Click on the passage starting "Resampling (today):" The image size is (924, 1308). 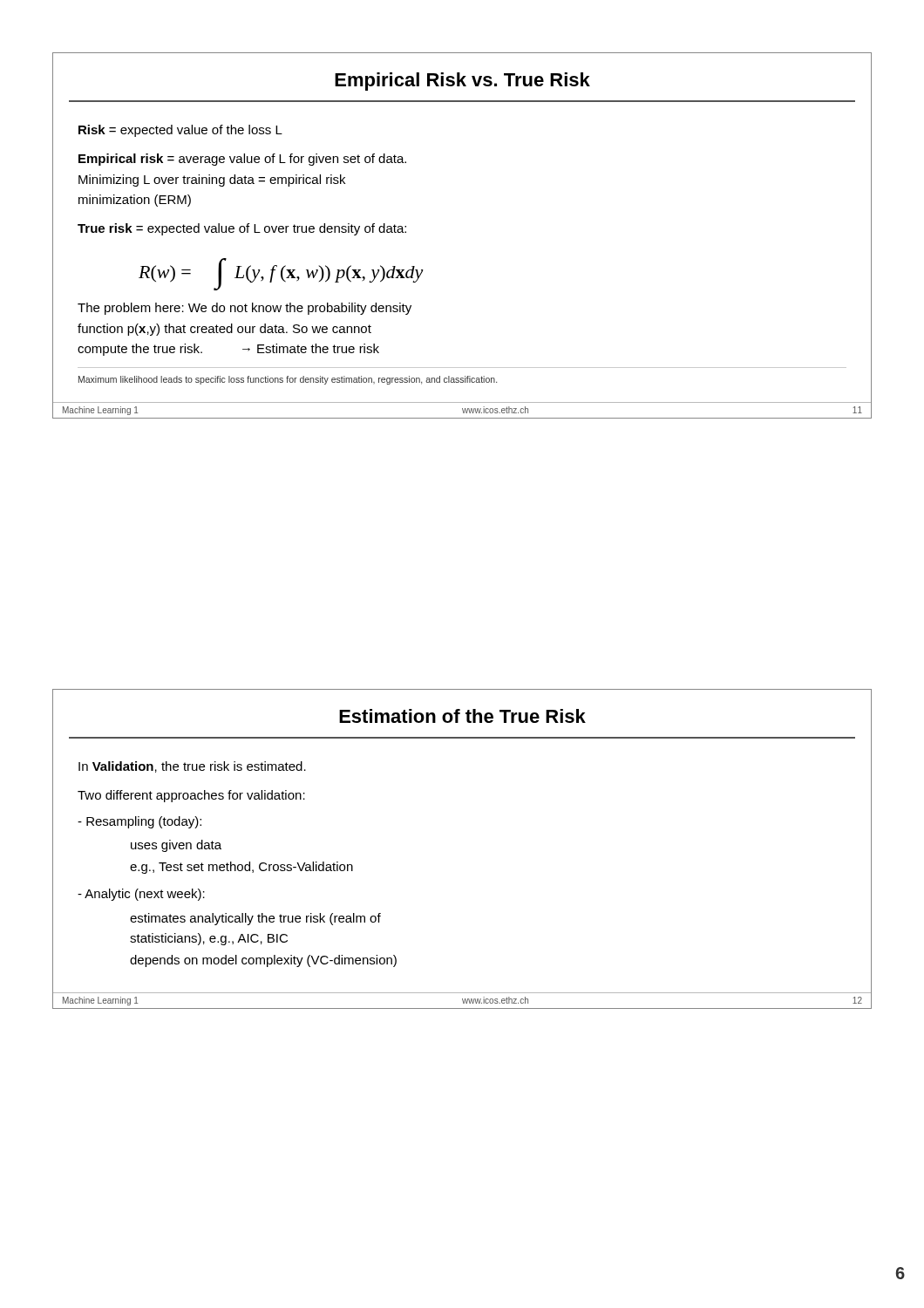coord(140,821)
